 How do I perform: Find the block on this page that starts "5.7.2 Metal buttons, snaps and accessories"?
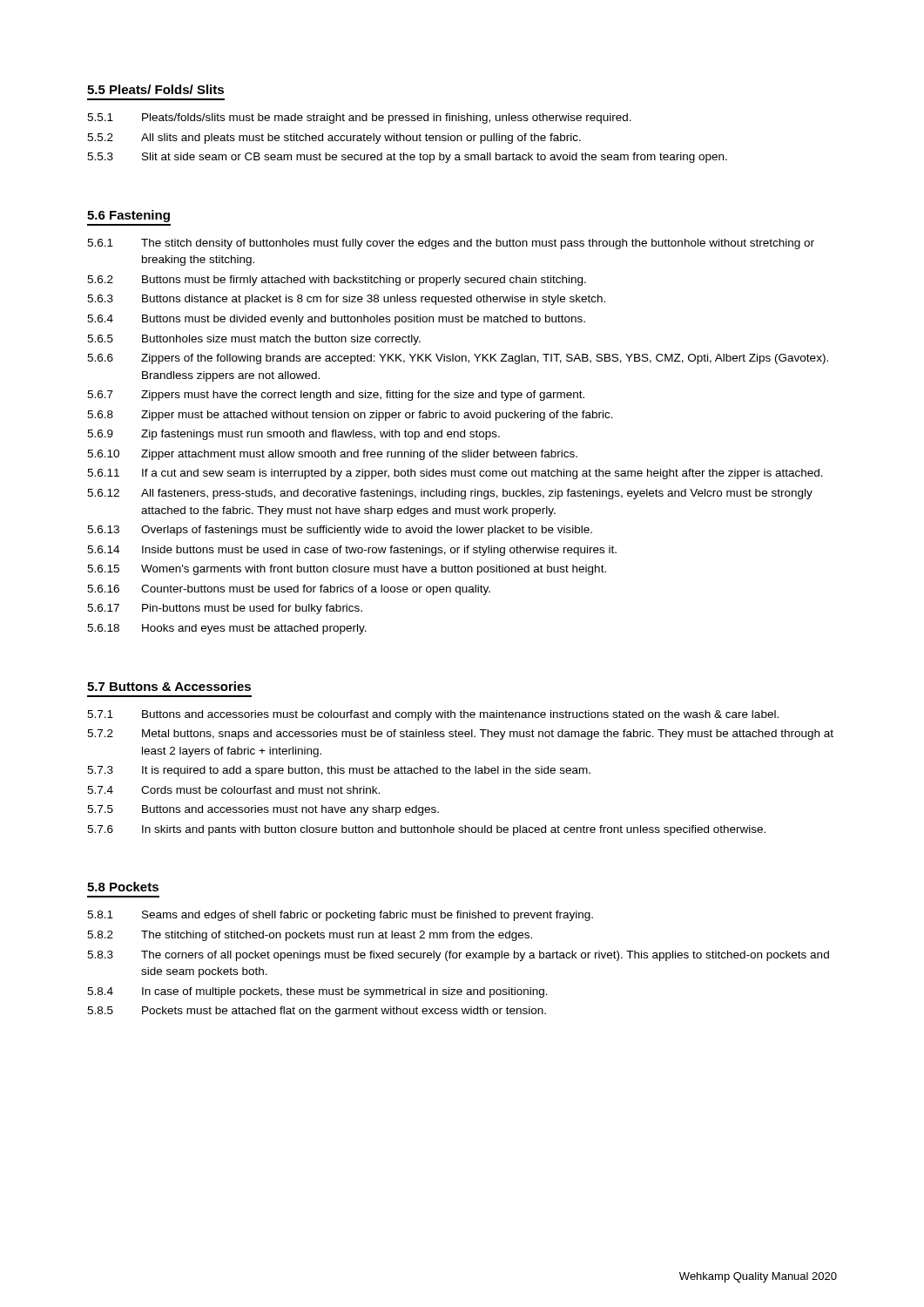point(462,742)
